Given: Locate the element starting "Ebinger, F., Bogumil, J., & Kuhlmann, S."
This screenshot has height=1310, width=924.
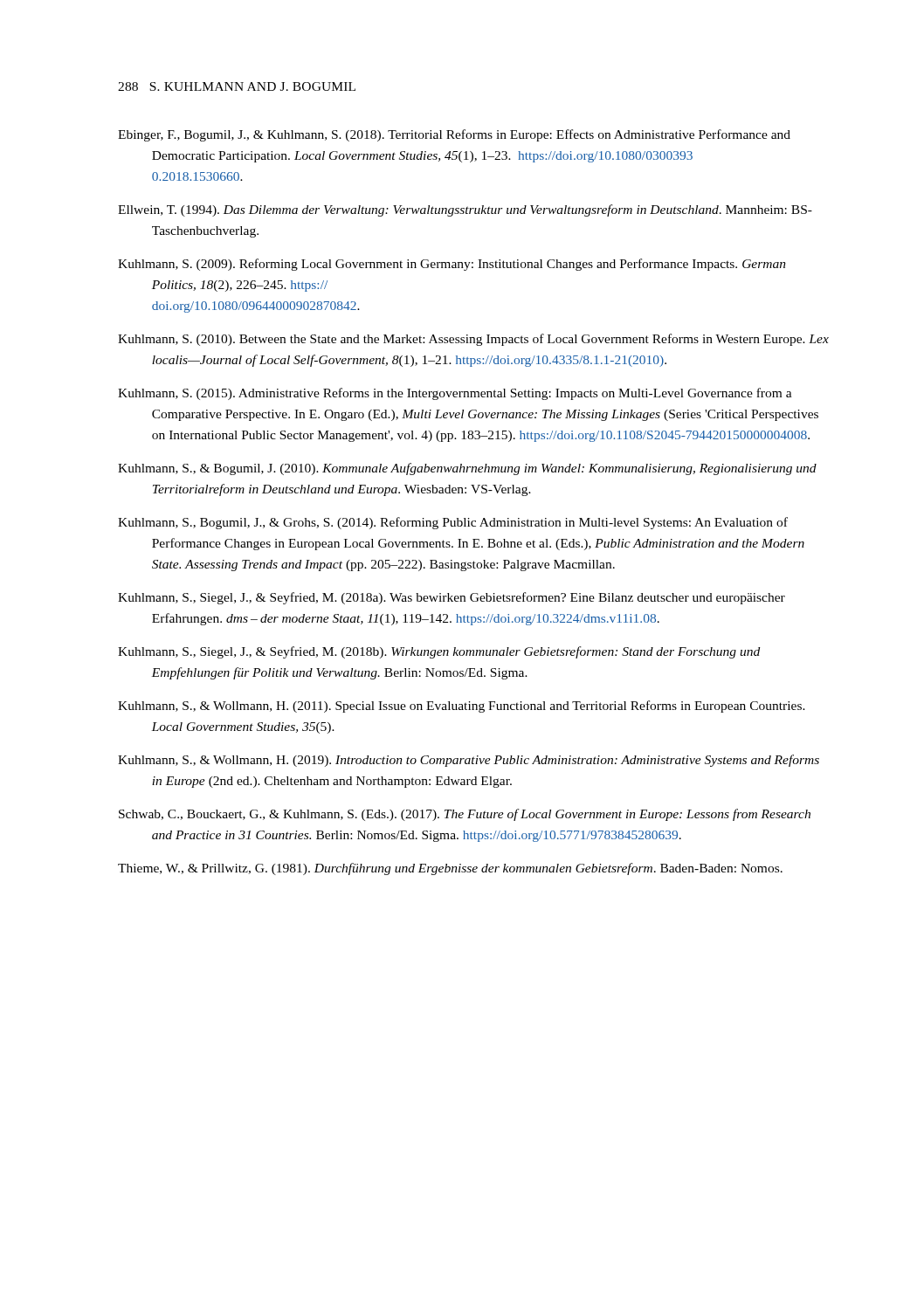Looking at the screenshot, I should tap(454, 155).
